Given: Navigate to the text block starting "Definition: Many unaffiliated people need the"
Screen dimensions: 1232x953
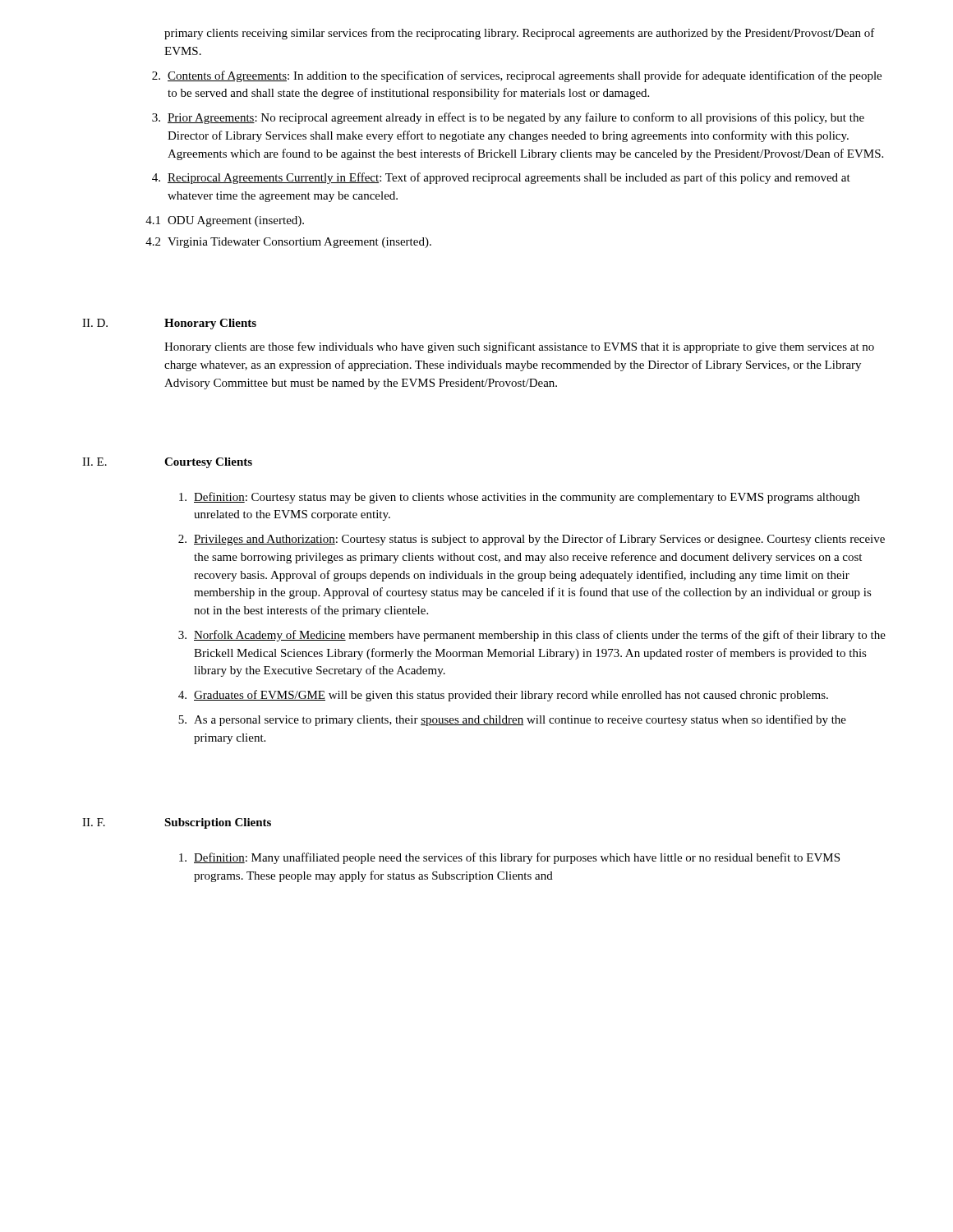Looking at the screenshot, I should [x=526, y=867].
